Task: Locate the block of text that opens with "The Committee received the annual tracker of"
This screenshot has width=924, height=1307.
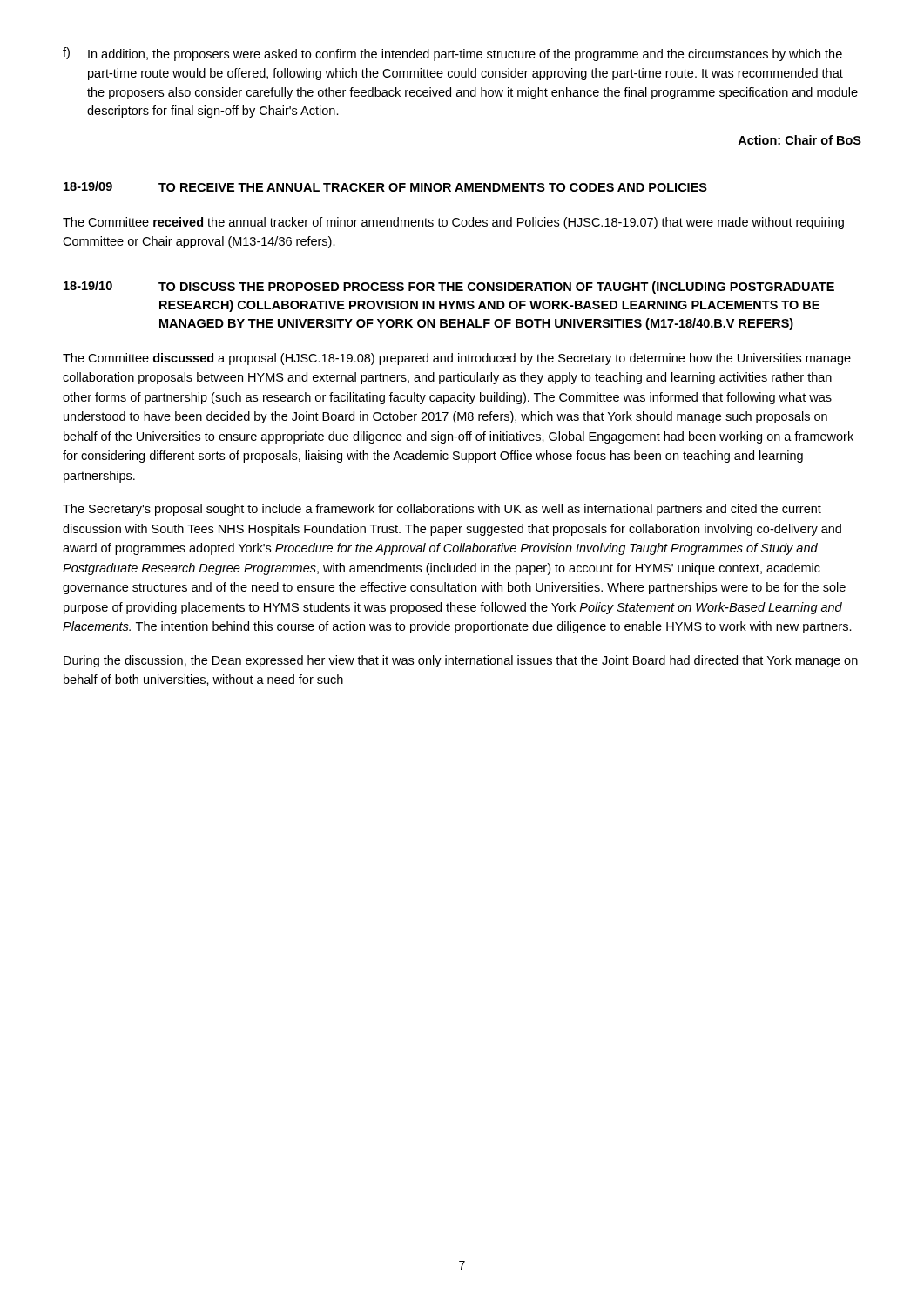Action: (x=454, y=232)
